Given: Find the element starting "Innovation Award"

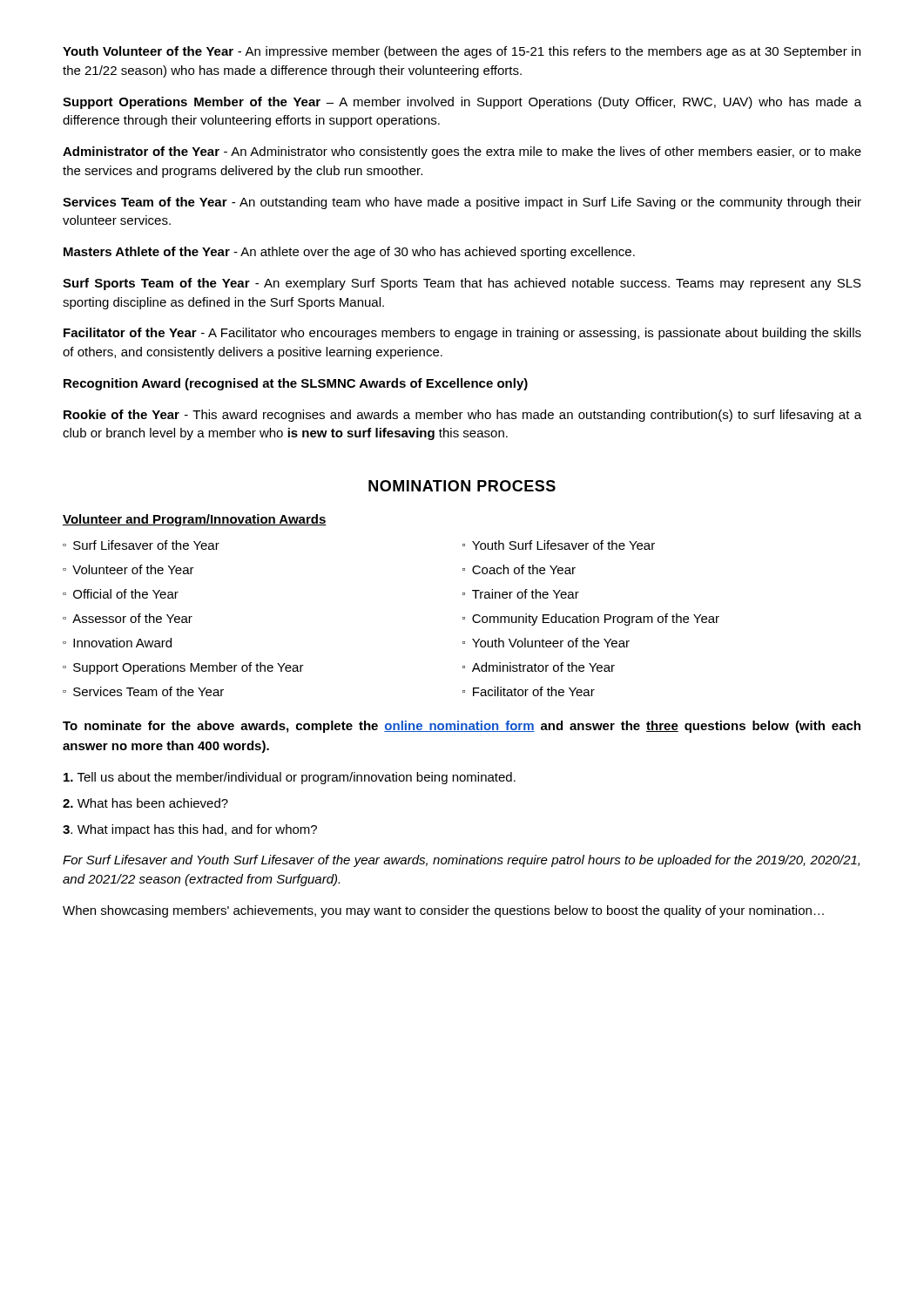Looking at the screenshot, I should pyautogui.click(x=123, y=643).
